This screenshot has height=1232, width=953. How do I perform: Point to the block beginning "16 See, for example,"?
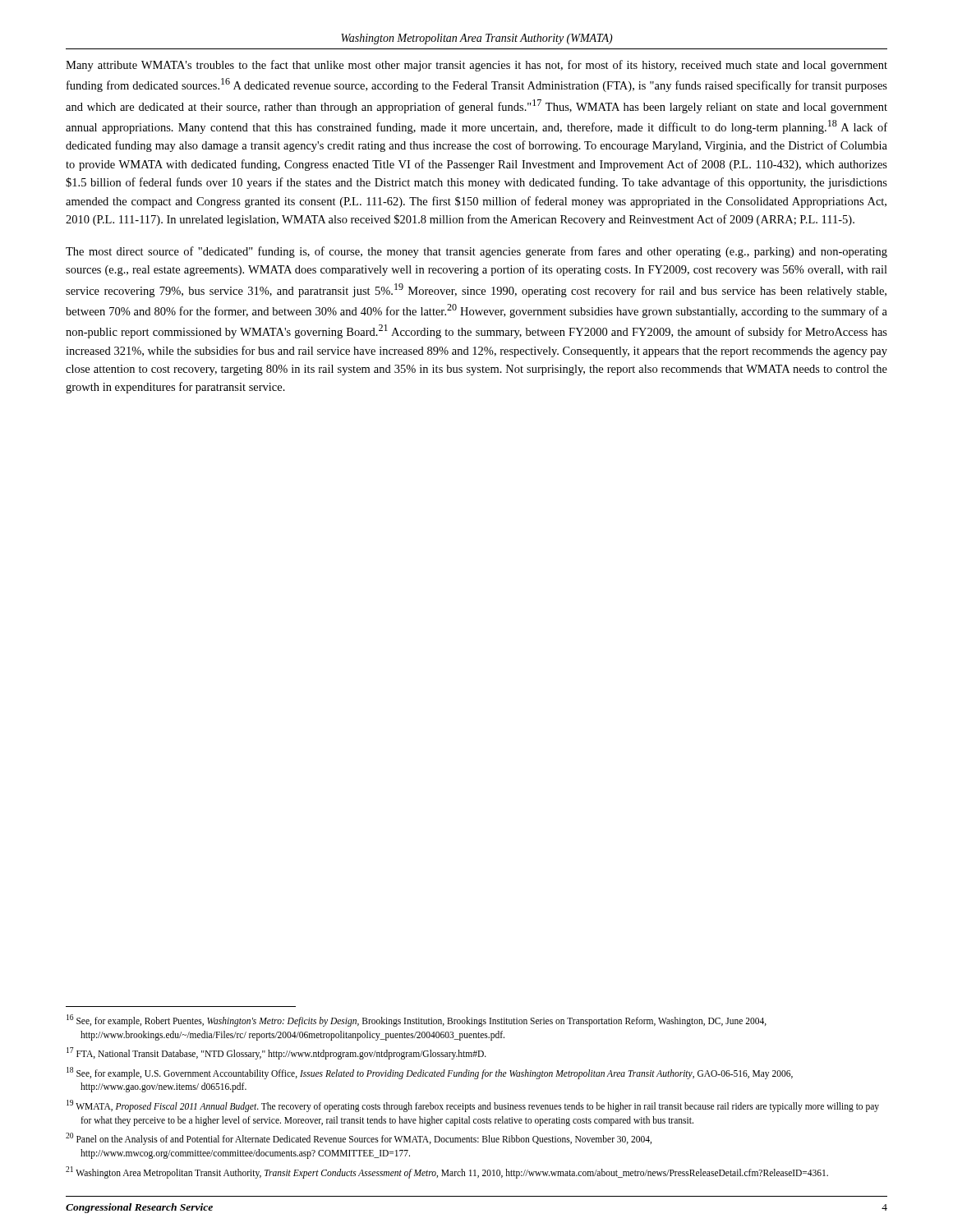[x=416, y=1026]
